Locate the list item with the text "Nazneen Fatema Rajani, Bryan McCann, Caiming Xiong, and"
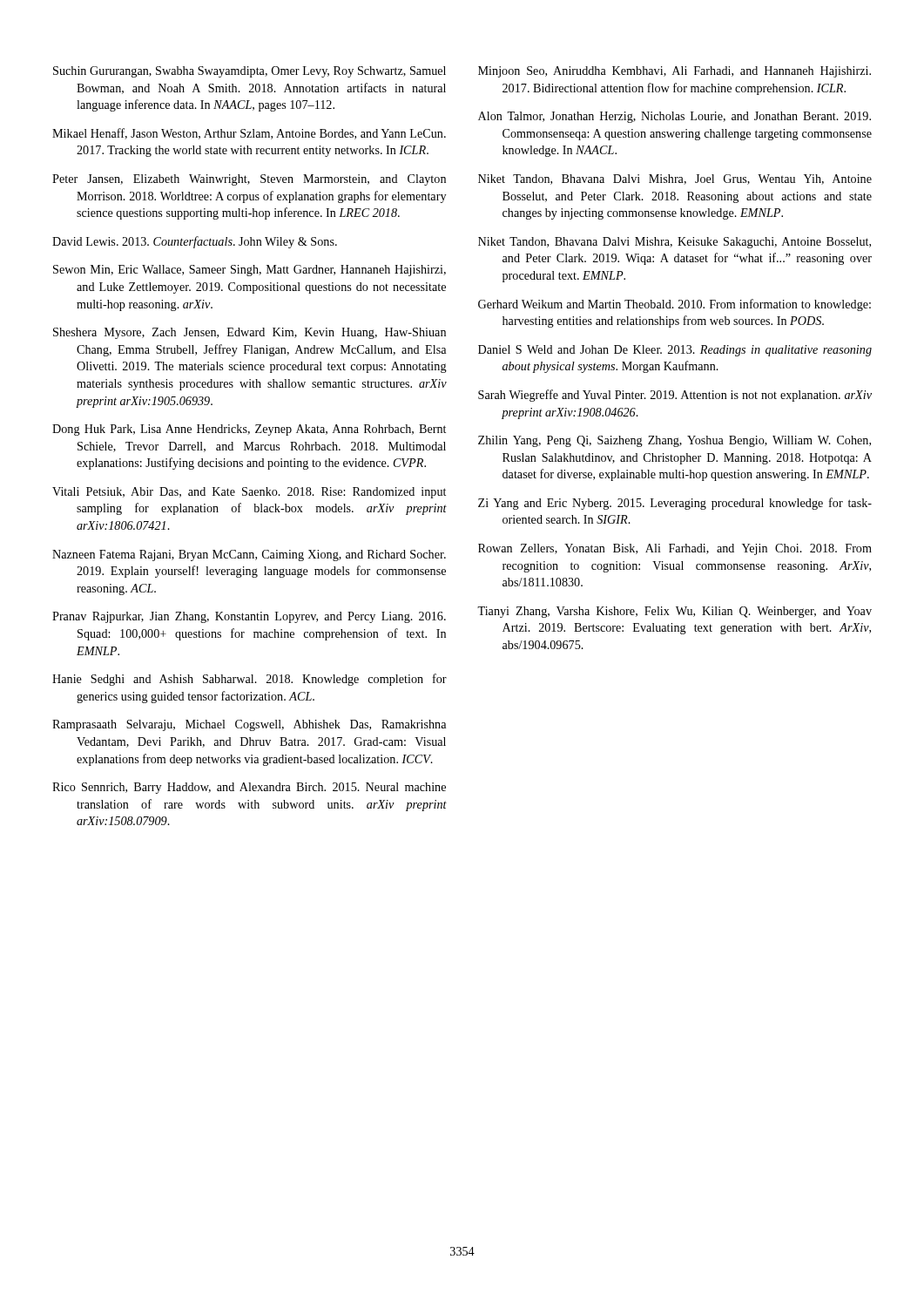Image resolution: width=924 pixels, height=1307 pixels. (x=249, y=571)
